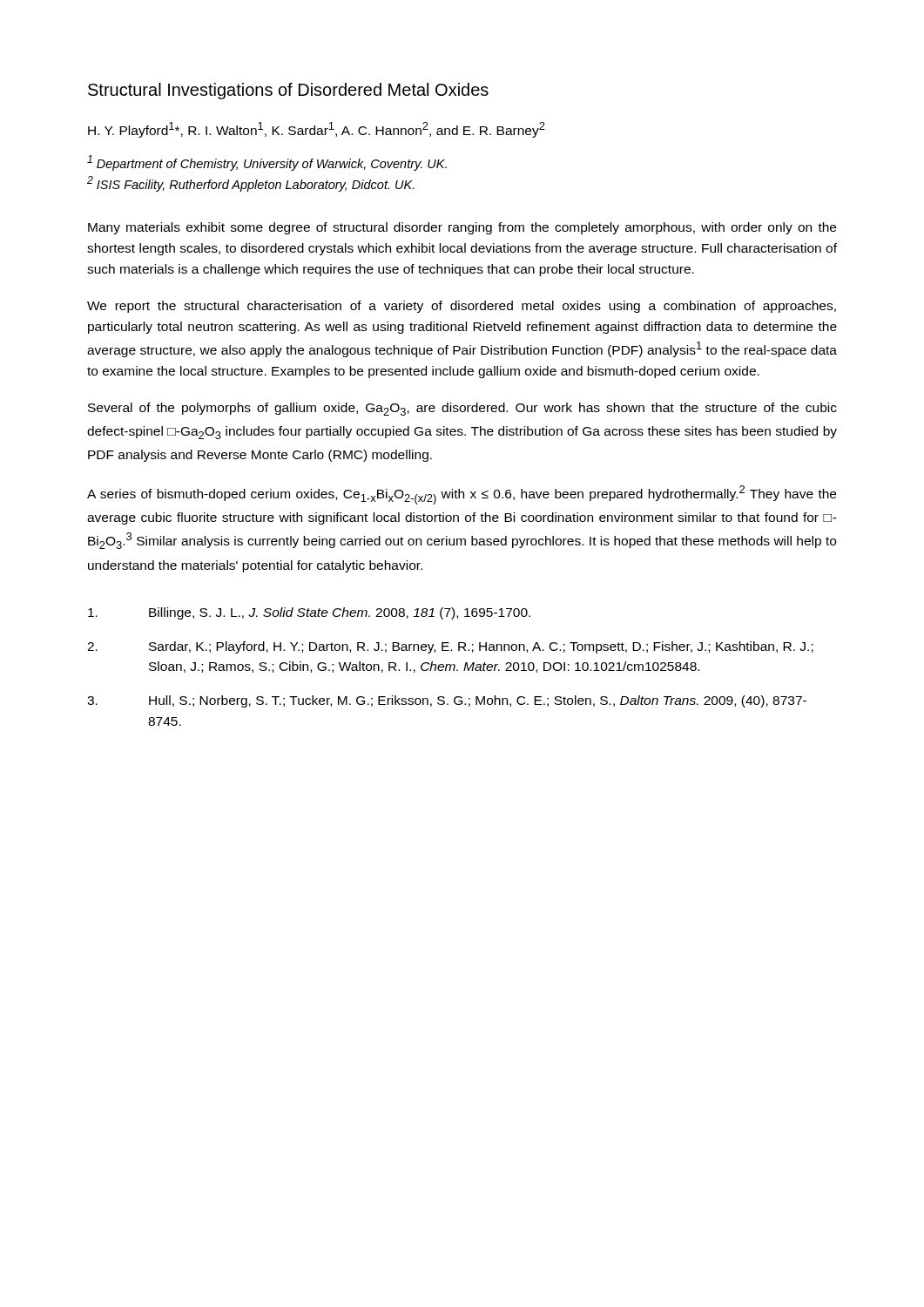Click on the text starting "2. Sardar, K.; Playford, H. Y.;"
924x1307 pixels.
[x=462, y=656]
